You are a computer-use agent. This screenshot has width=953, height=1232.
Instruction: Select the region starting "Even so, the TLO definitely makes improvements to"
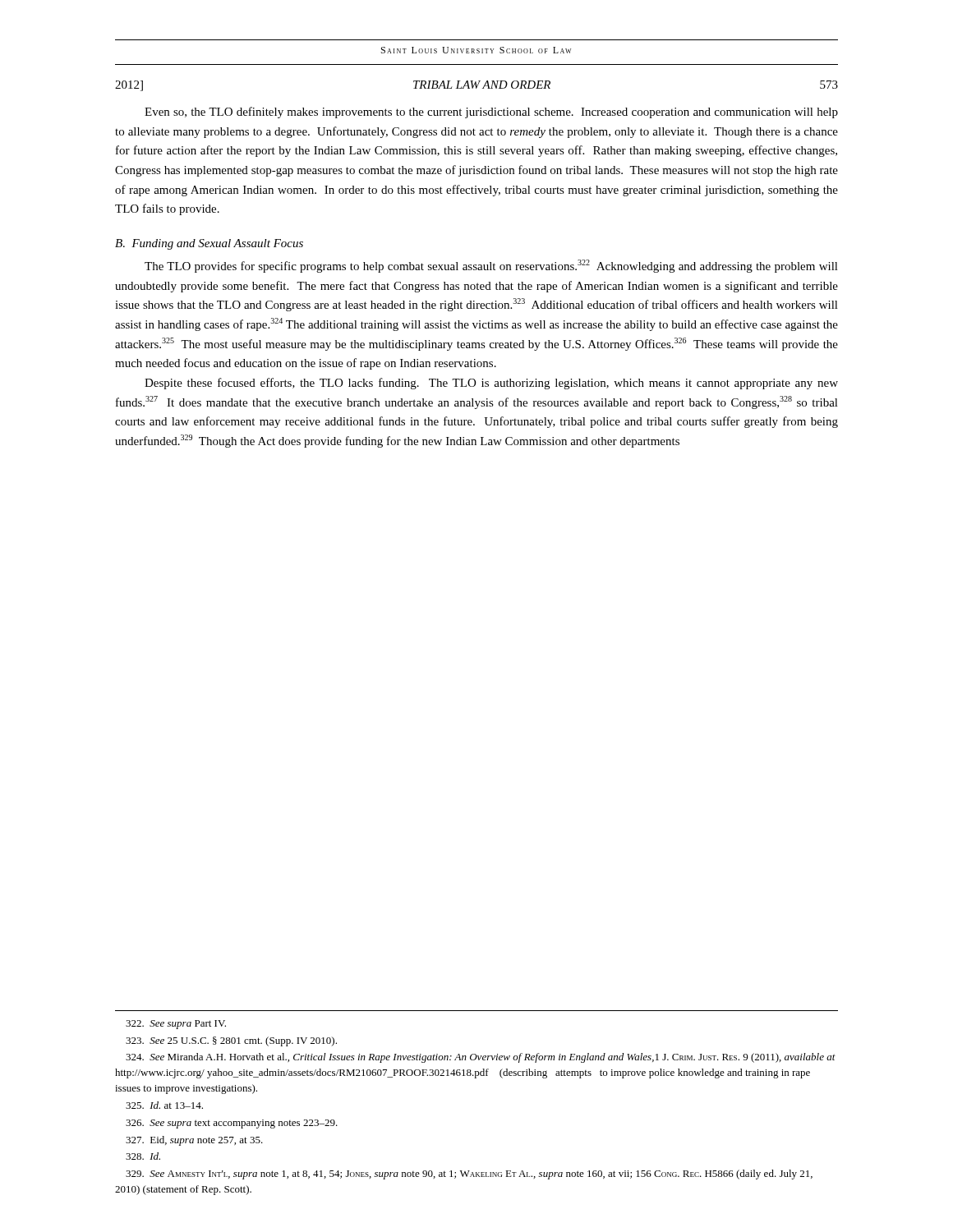click(x=476, y=160)
